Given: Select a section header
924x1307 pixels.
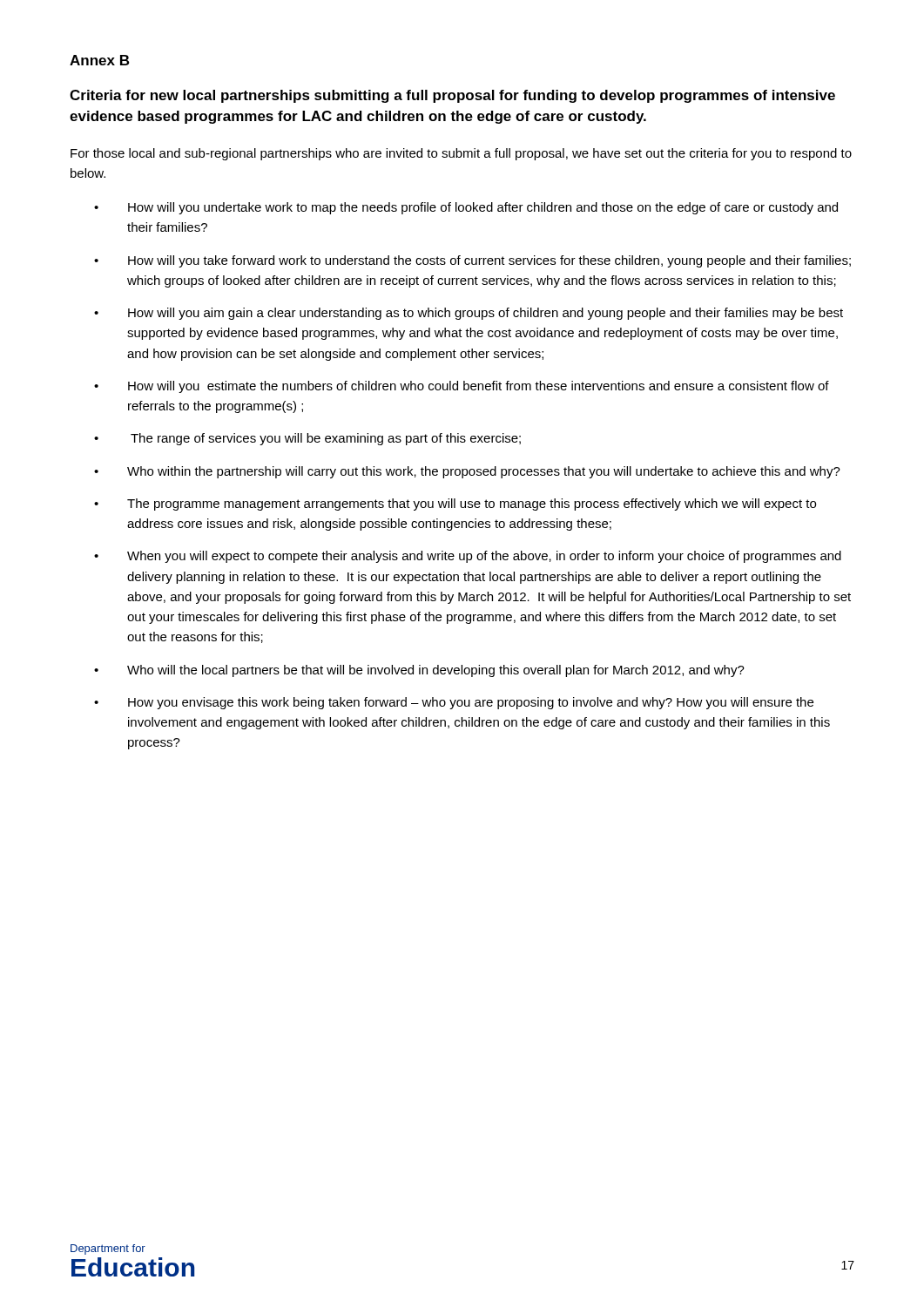Looking at the screenshot, I should click(100, 61).
